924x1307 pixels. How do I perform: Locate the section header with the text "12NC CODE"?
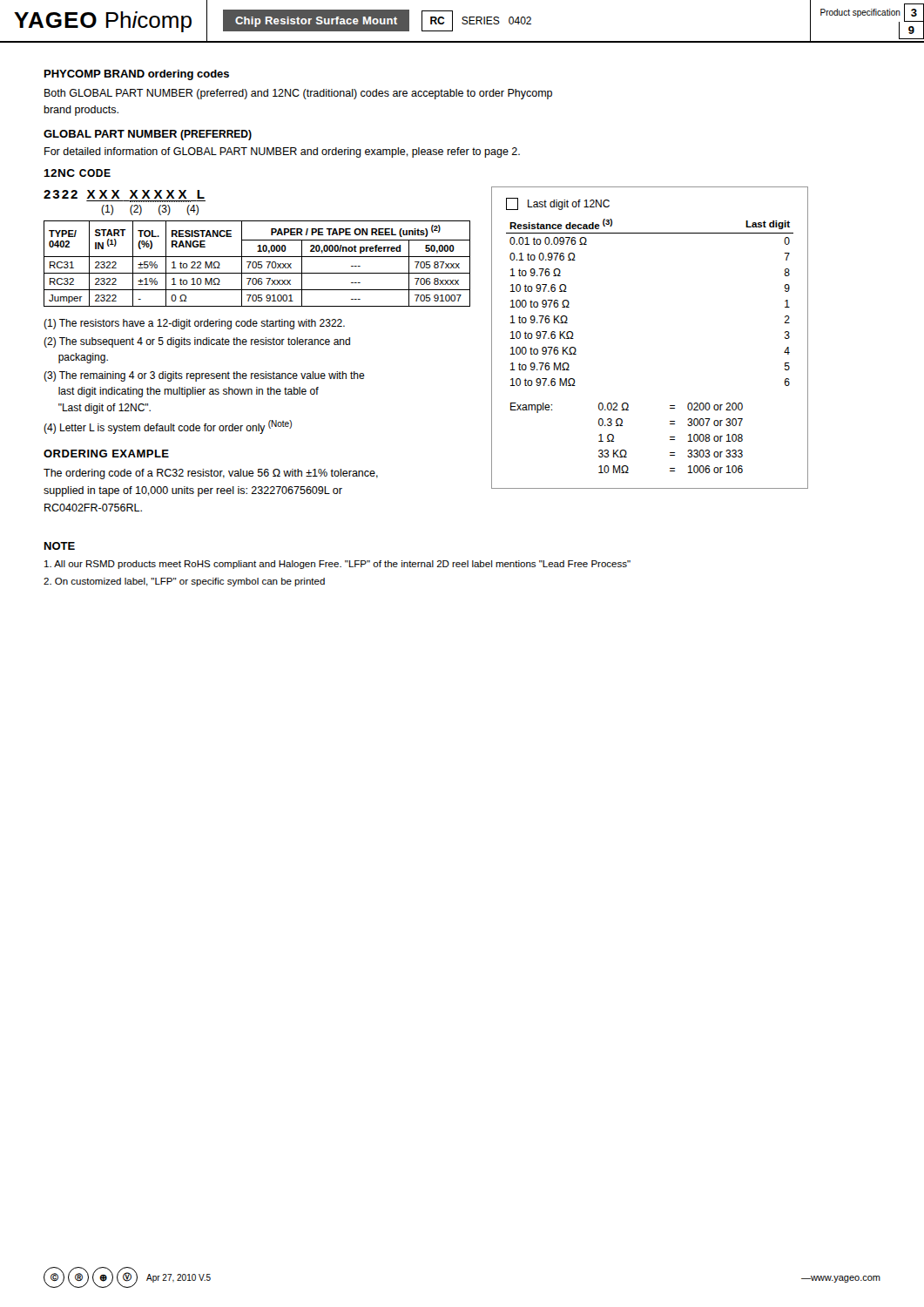[77, 173]
